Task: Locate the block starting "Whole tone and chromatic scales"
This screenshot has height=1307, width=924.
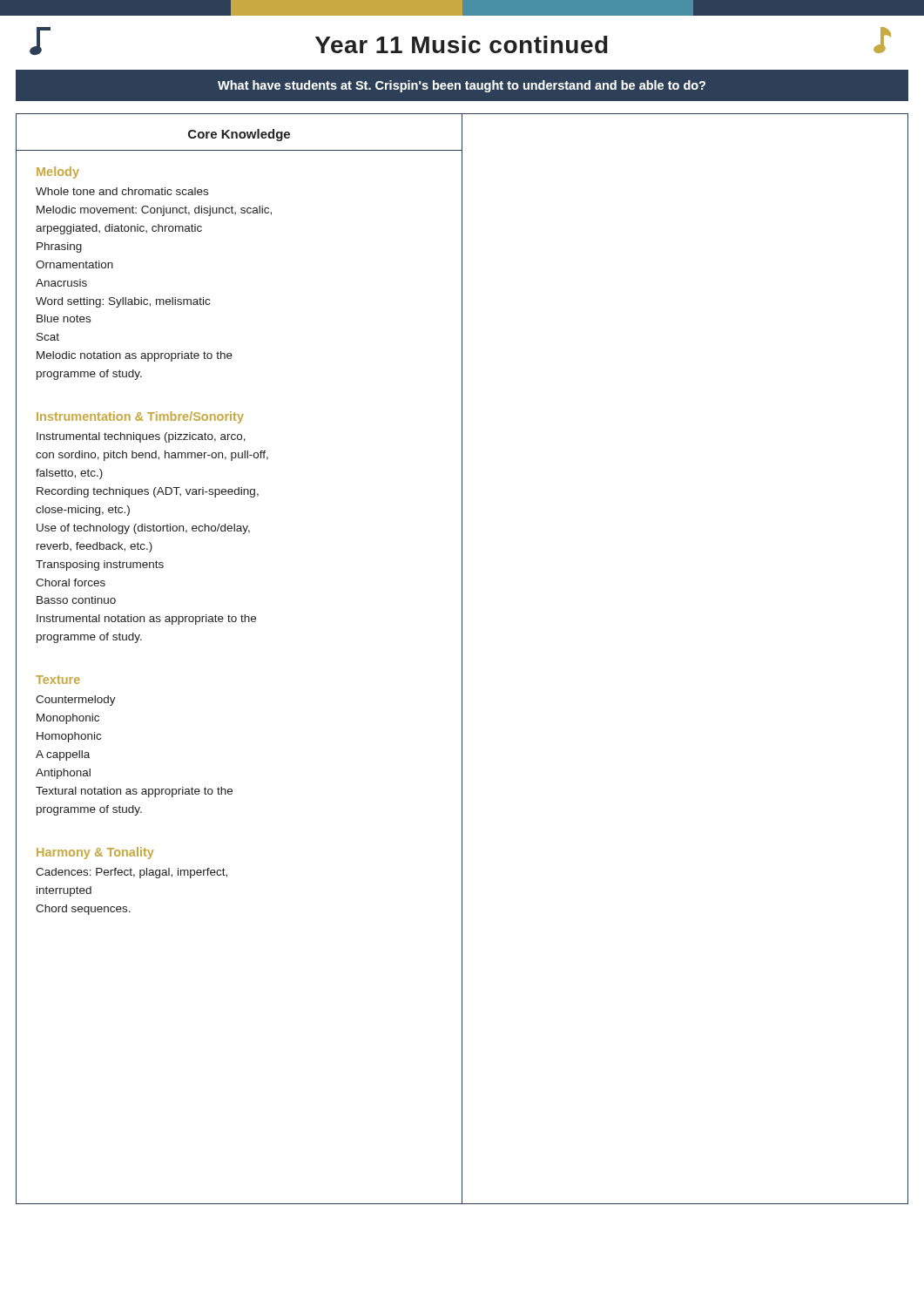Action: (122, 191)
